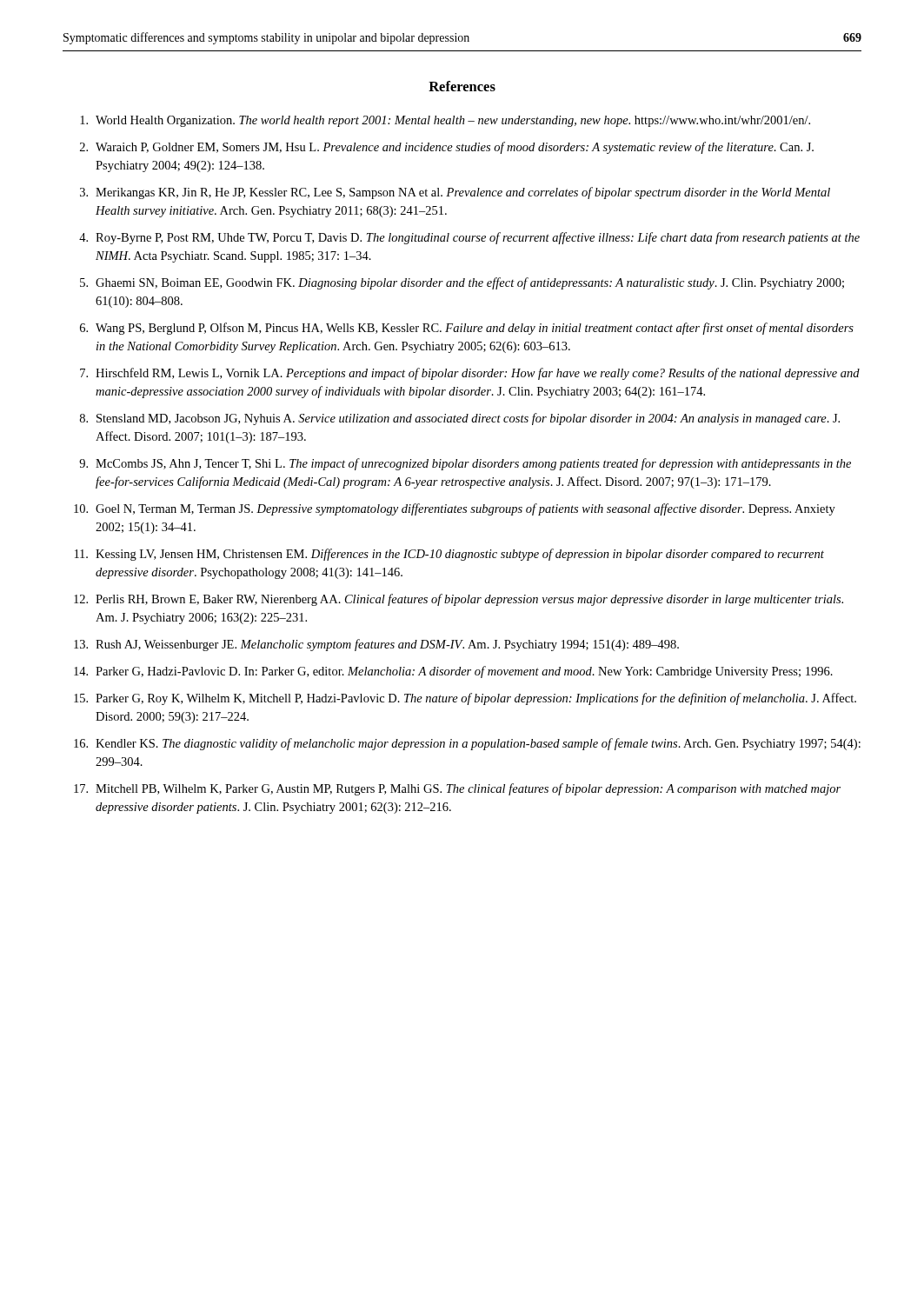Where is the passage that starts "8. Stensland MD, Jacobson"?
The width and height of the screenshot is (924, 1304).
462,428
